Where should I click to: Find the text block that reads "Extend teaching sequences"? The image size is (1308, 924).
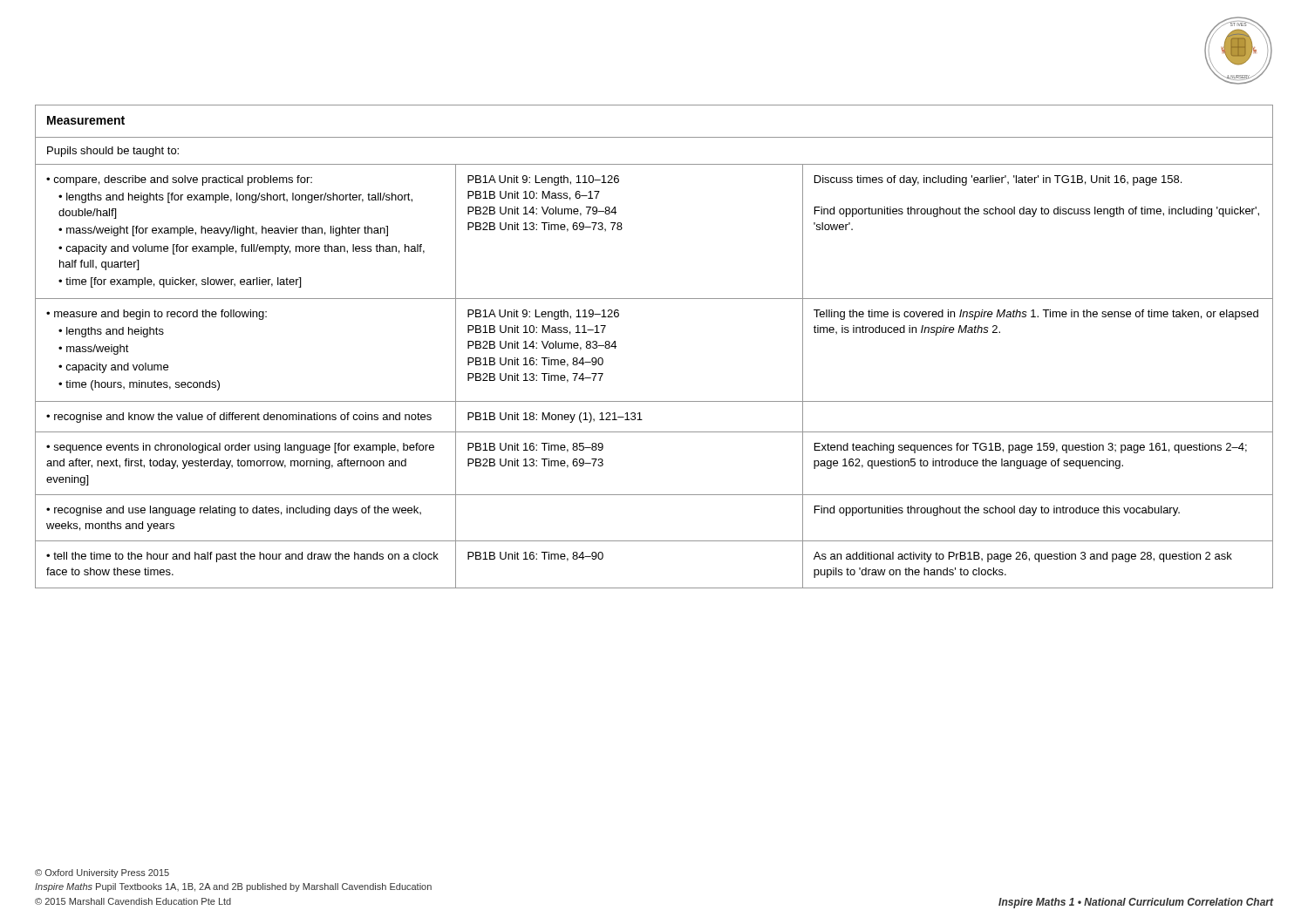click(x=1030, y=455)
